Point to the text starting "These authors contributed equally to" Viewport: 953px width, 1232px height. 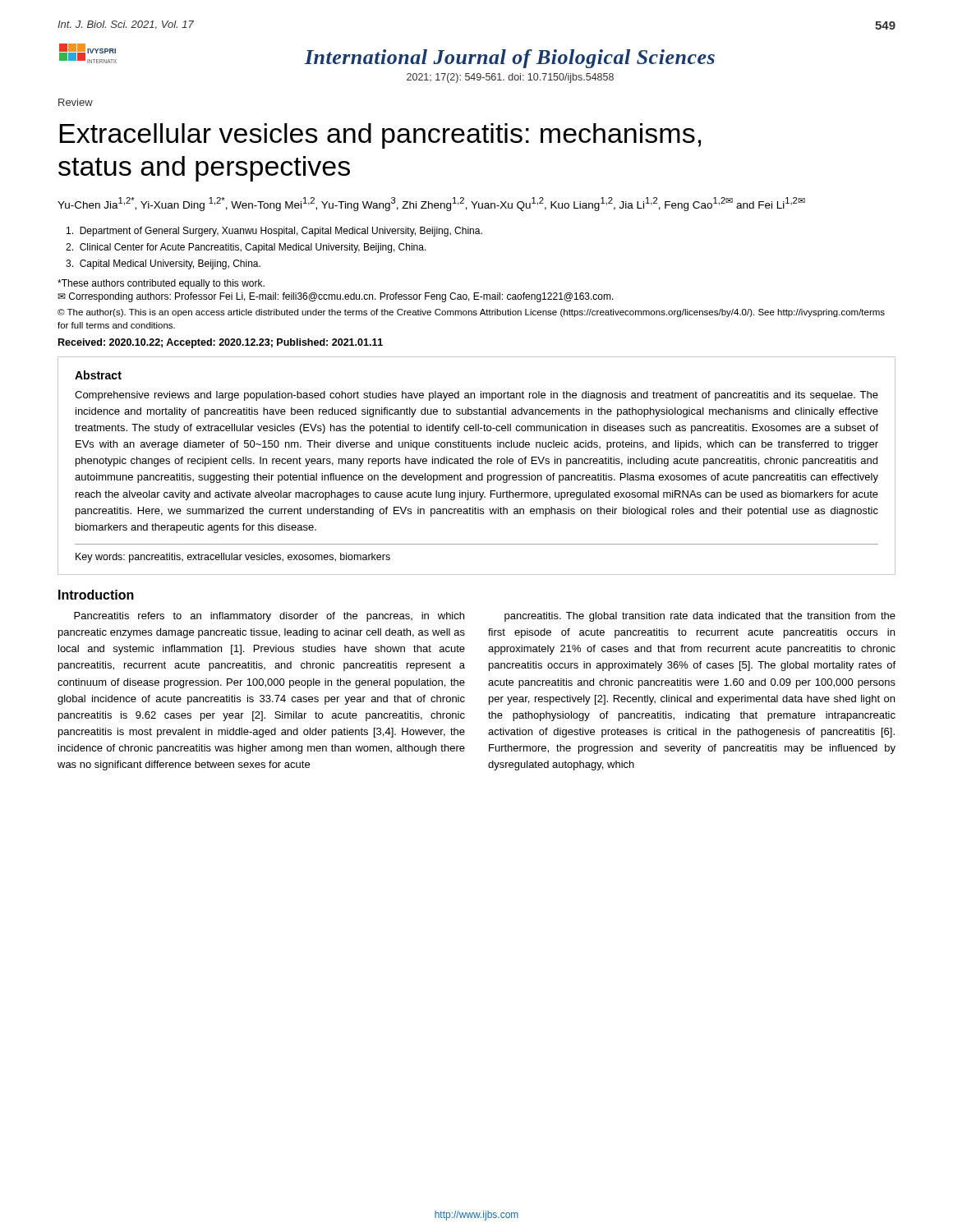[x=161, y=283]
